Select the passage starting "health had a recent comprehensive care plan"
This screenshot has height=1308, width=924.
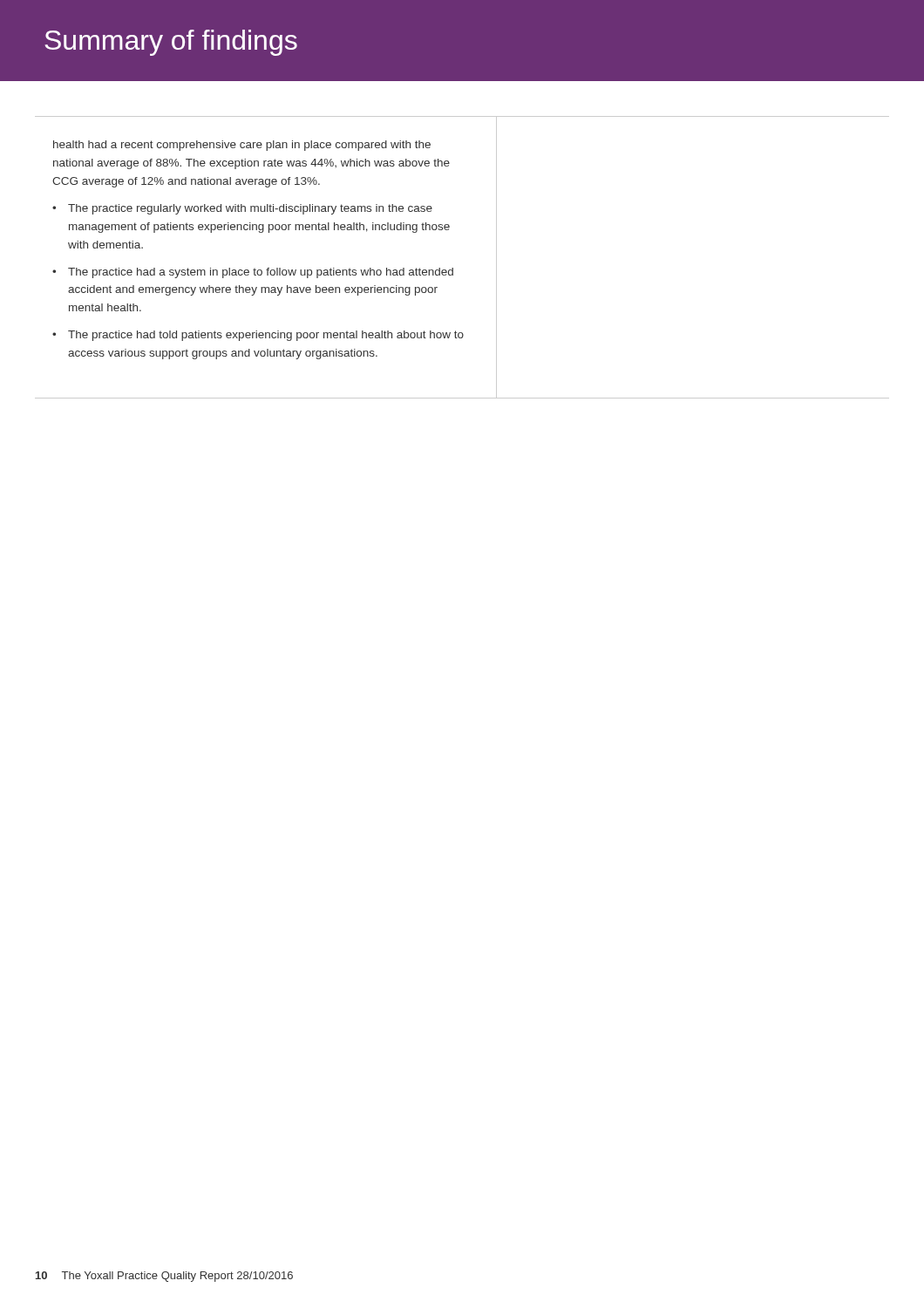point(251,163)
